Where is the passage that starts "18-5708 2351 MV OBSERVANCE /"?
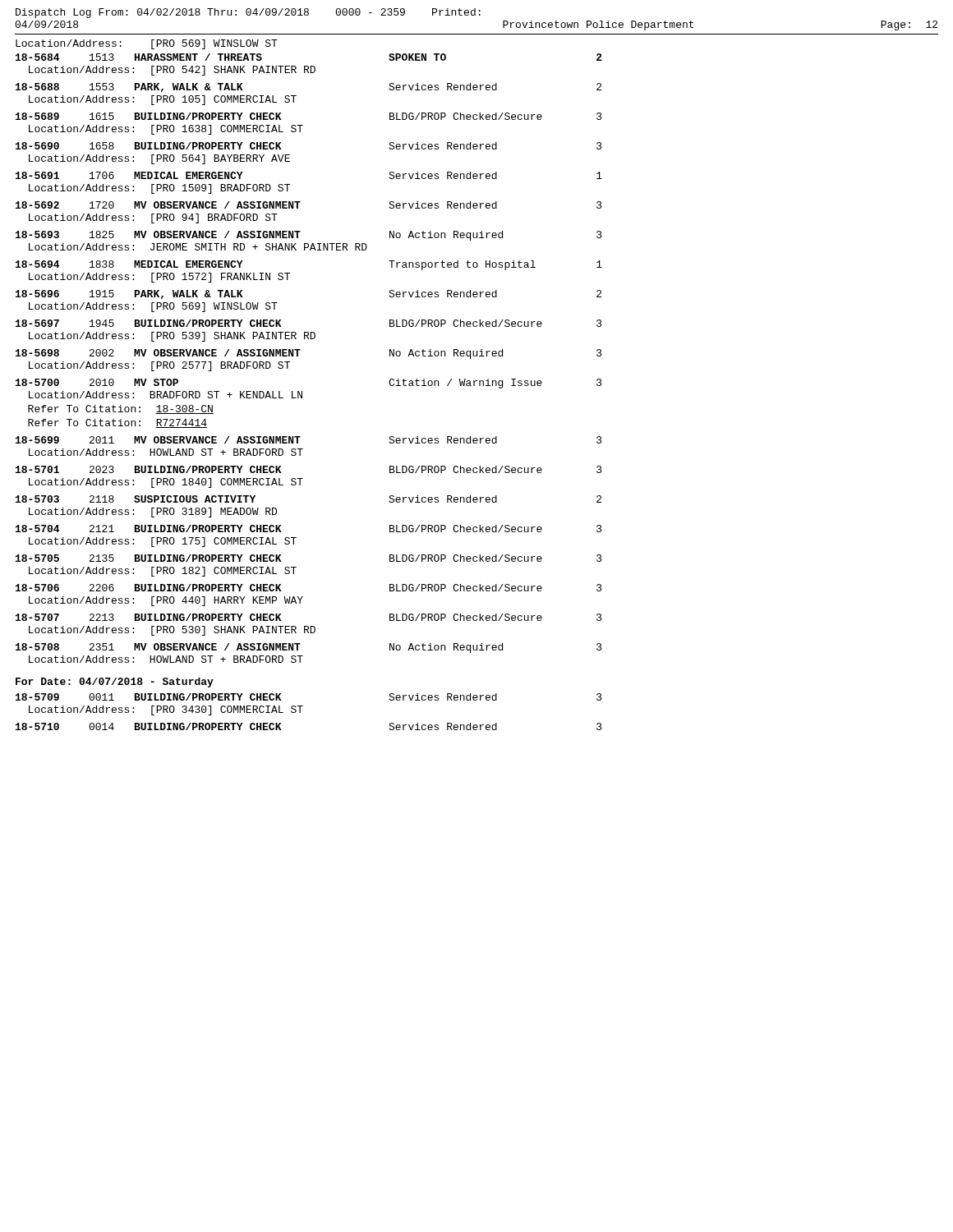Viewport: 953px width, 1232px height. 476,654
